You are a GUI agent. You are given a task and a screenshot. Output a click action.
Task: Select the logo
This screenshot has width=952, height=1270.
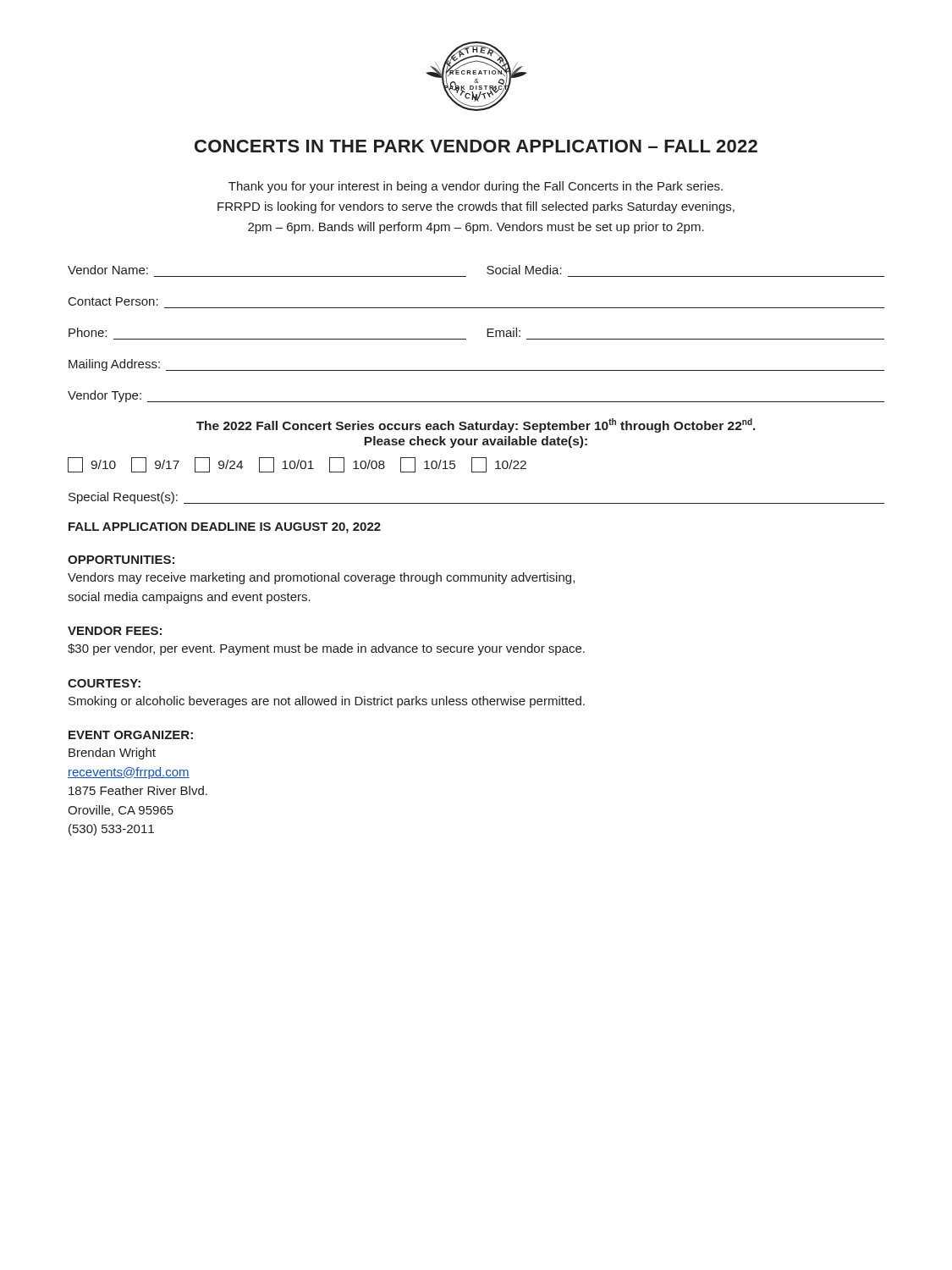click(x=476, y=80)
